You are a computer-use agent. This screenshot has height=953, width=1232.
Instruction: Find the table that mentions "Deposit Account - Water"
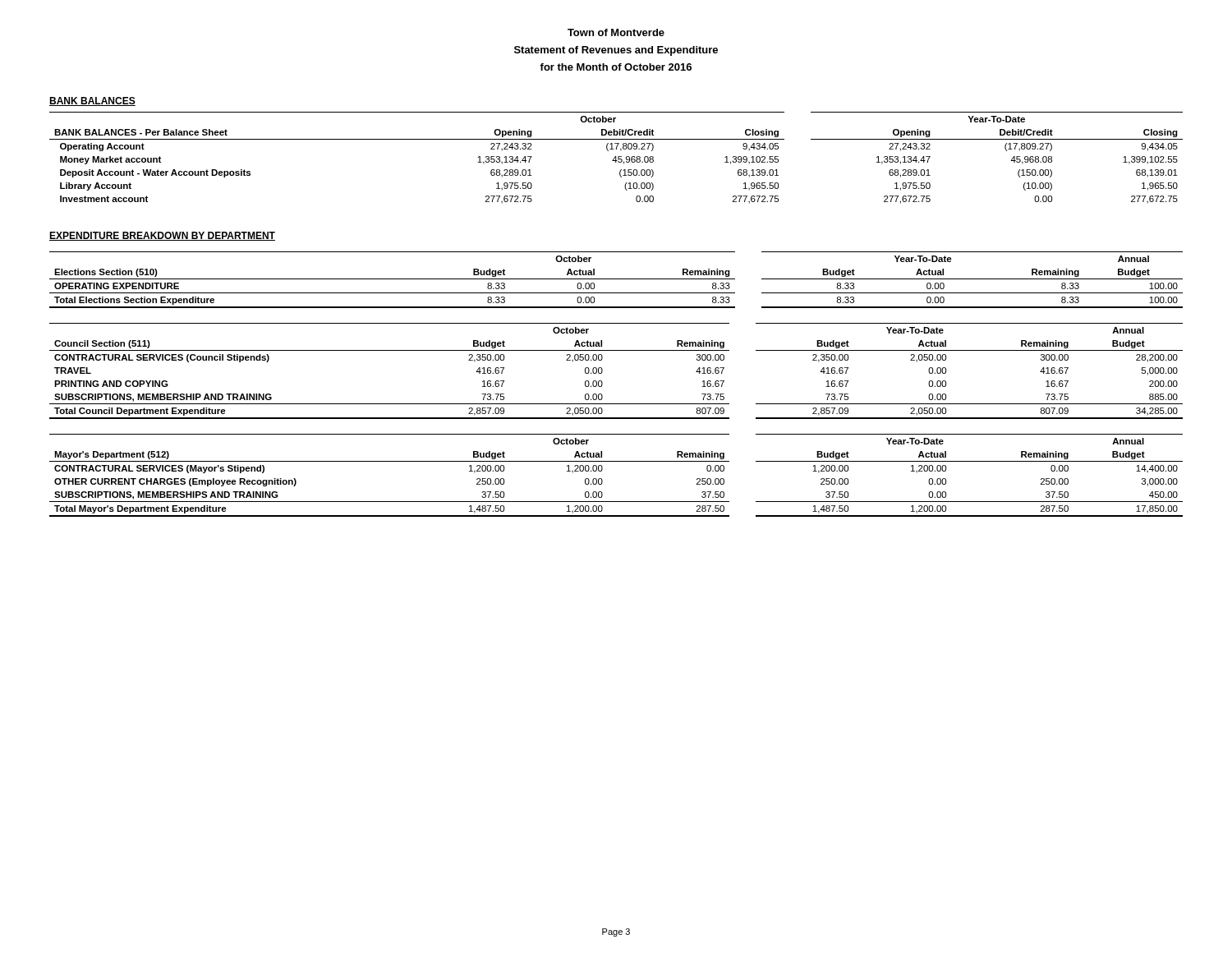click(616, 159)
